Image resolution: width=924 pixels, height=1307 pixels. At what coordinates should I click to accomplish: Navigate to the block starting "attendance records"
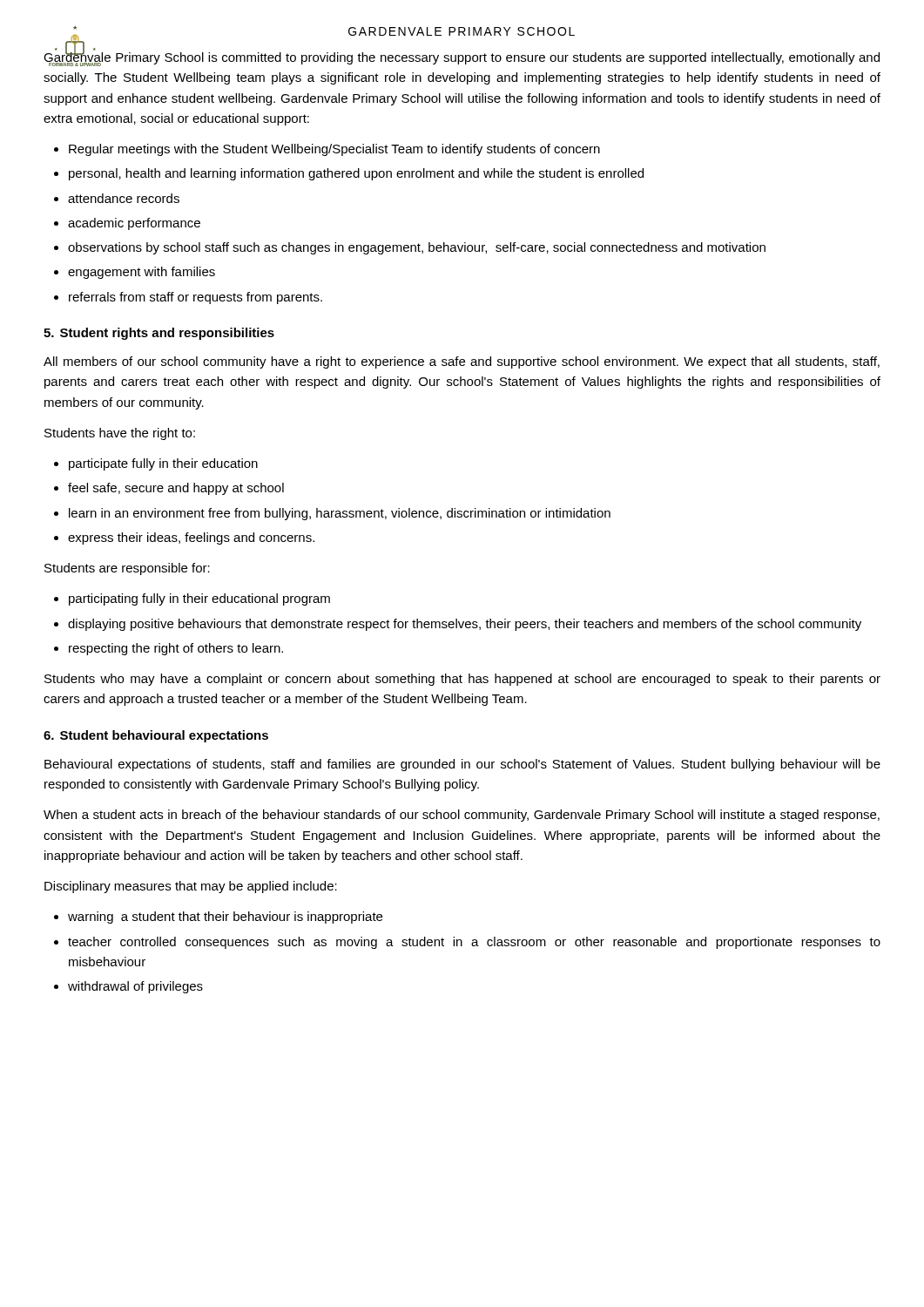point(124,198)
